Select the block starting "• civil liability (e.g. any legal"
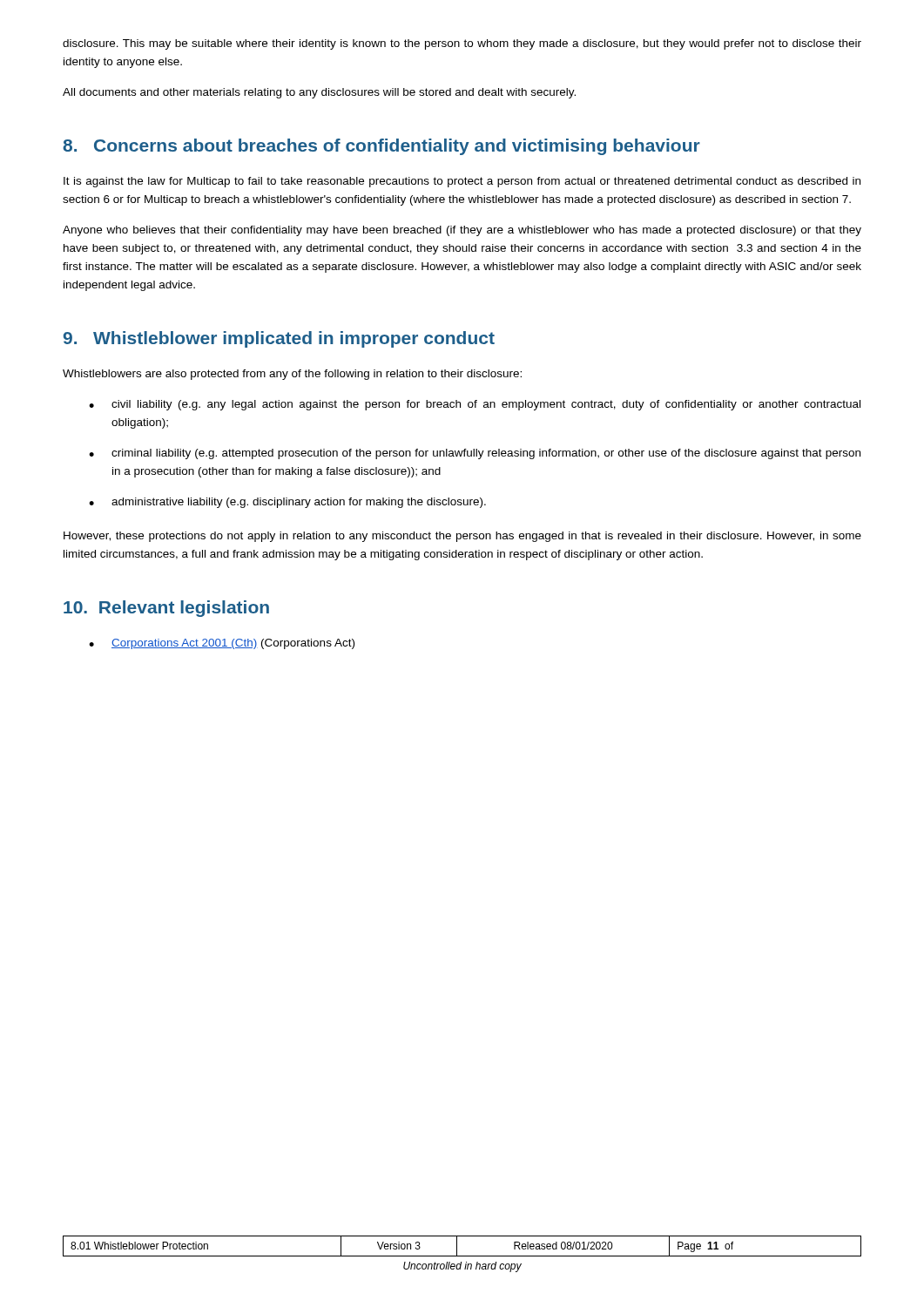This screenshot has height=1307, width=924. (x=475, y=414)
